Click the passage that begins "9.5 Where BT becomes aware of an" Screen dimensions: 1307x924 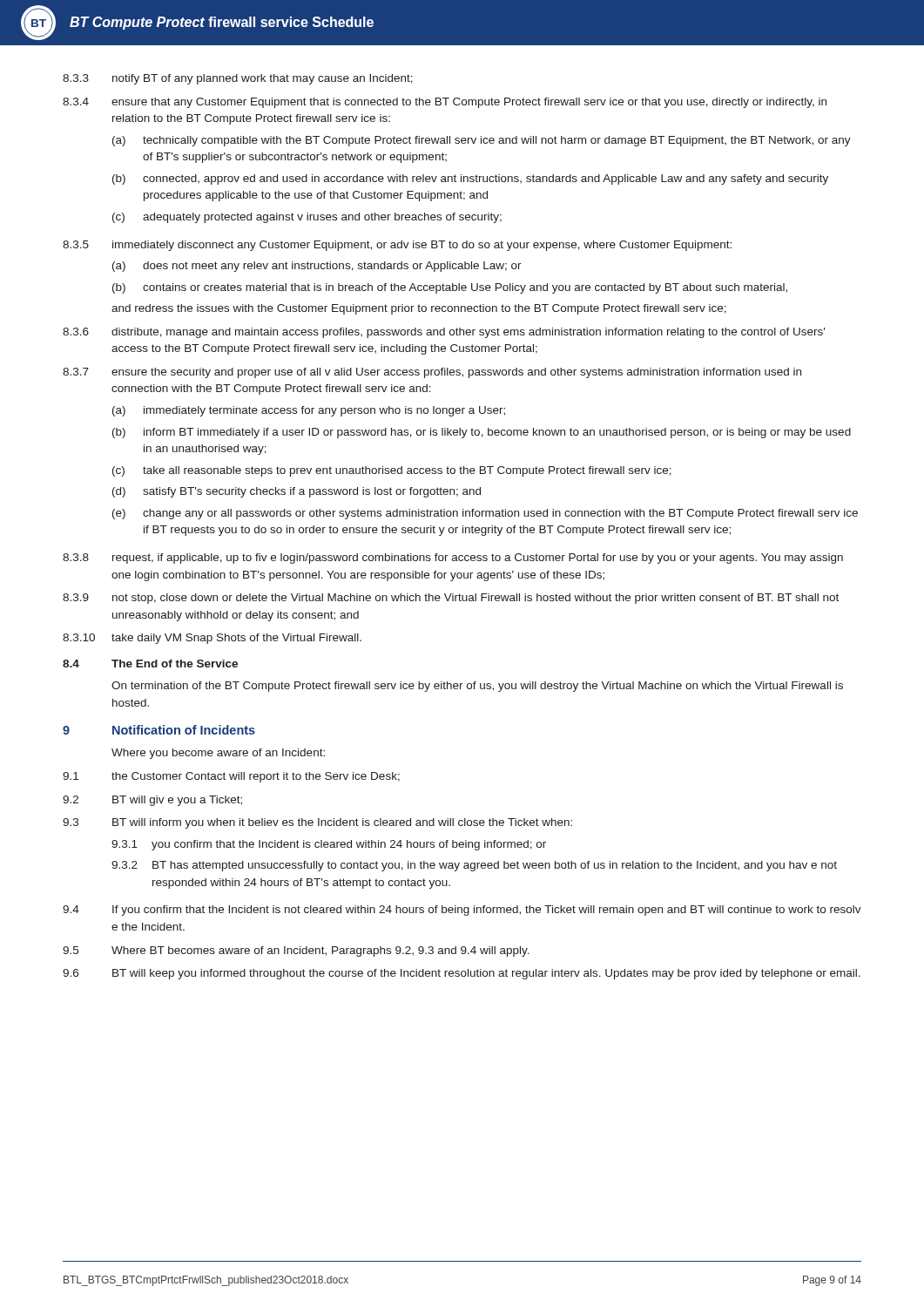tap(296, 950)
